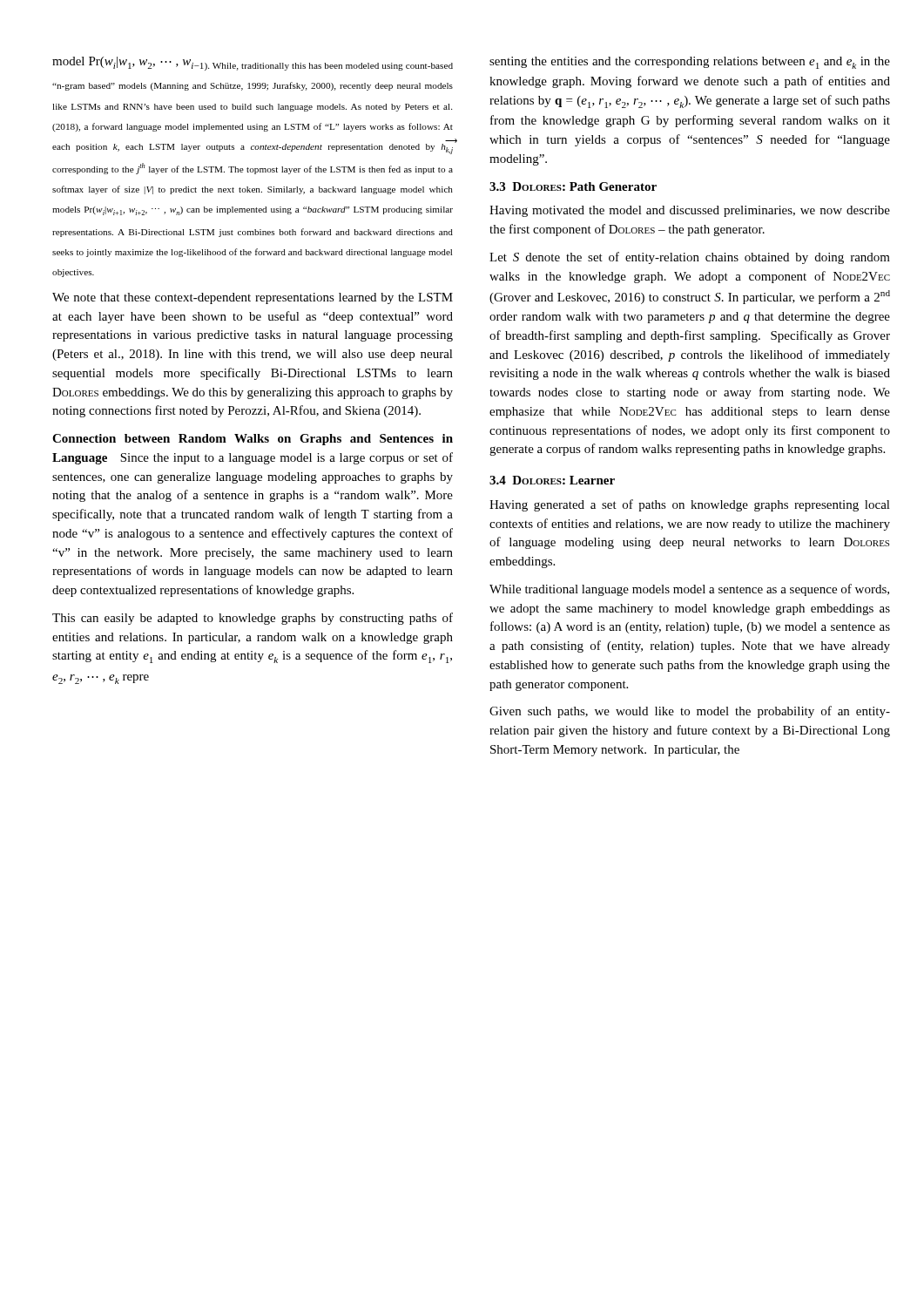
Task: Select the text block that says "Given such paths, we would like to"
Action: 690,731
